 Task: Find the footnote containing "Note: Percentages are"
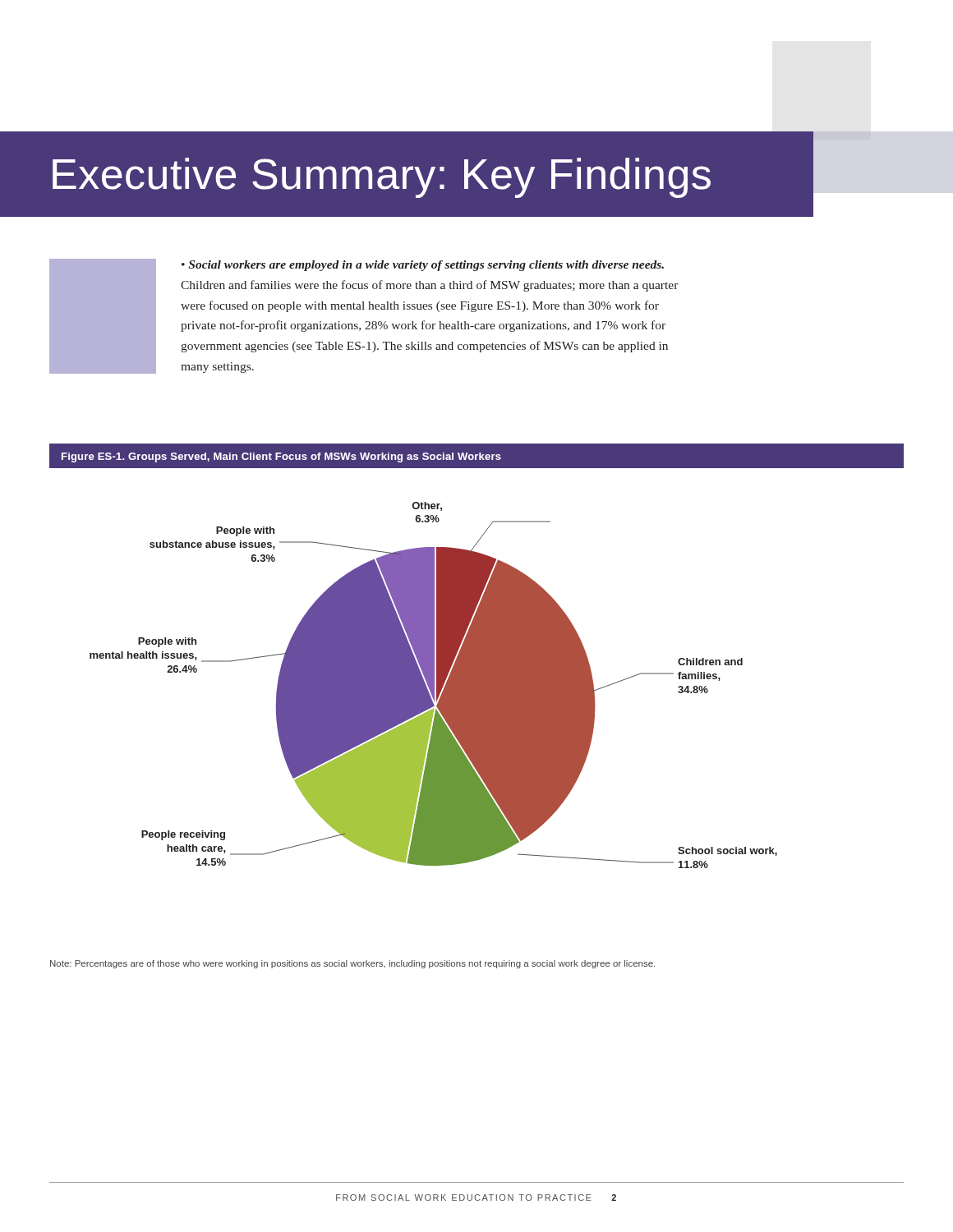click(x=353, y=963)
